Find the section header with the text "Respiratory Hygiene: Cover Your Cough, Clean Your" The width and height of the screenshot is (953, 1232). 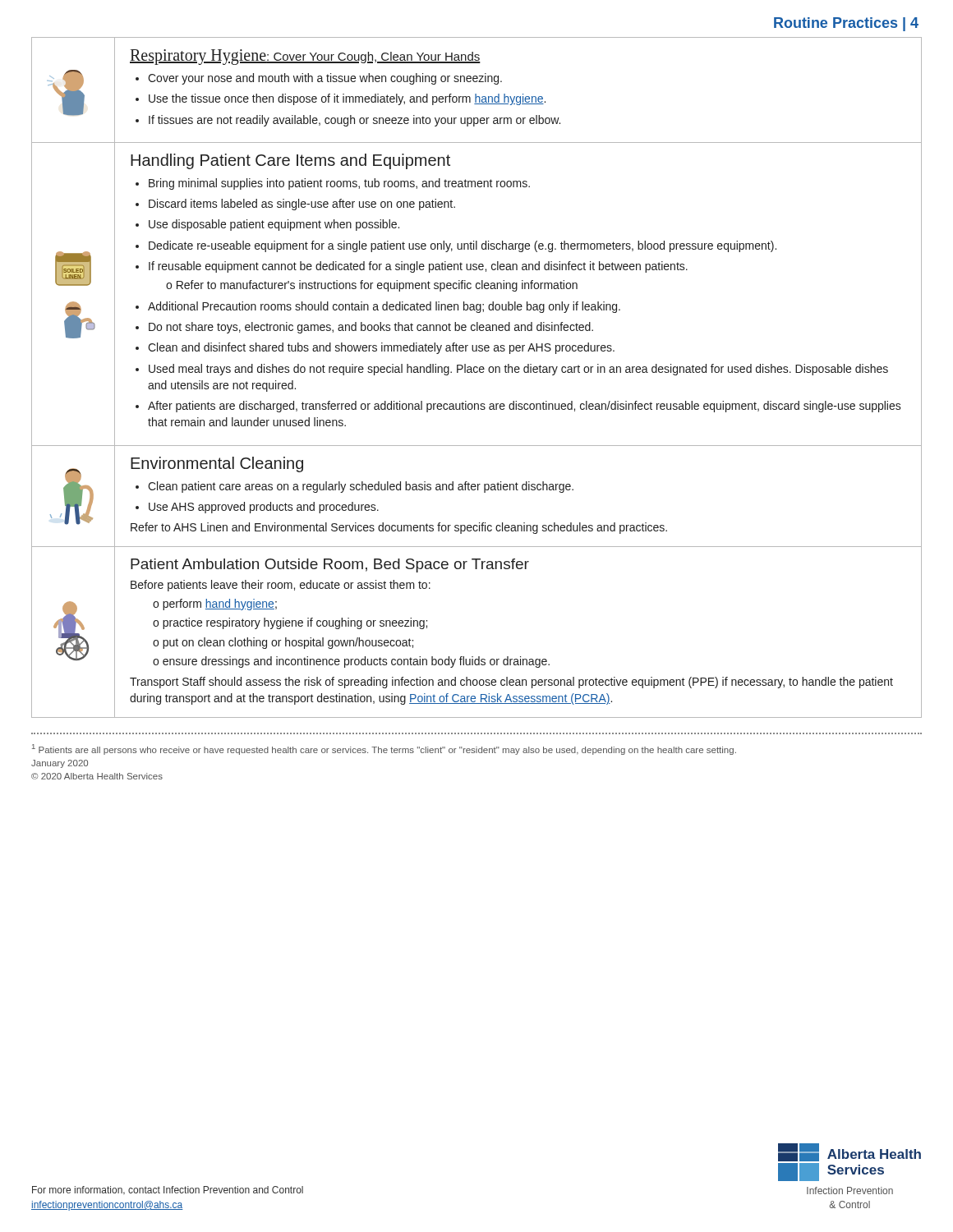point(518,87)
